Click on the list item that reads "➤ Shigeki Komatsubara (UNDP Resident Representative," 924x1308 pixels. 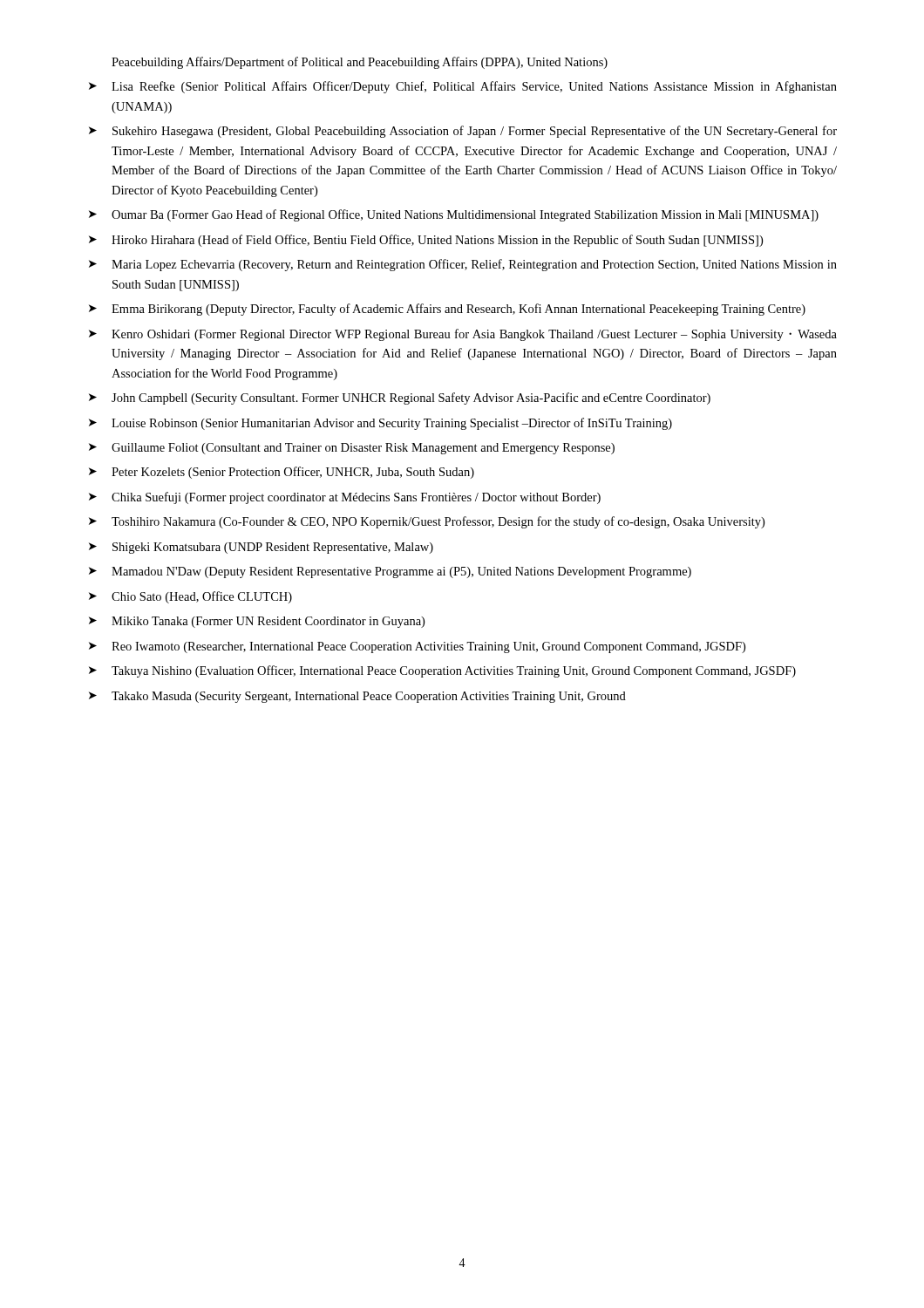click(x=261, y=548)
